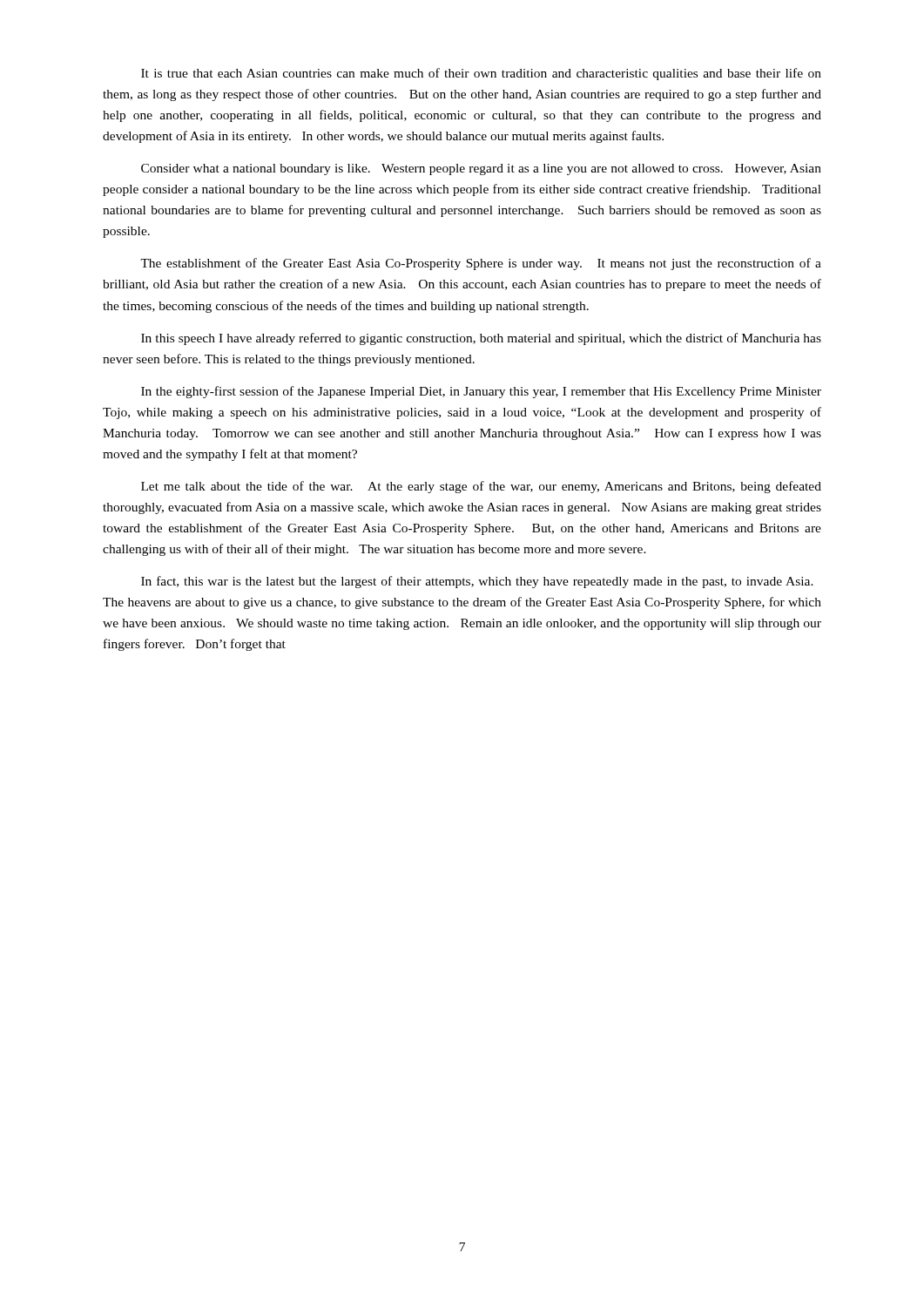Locate the region starting "In fact, this war"
This screenshot has width=924, height=1307.
[x=462, y=613]
